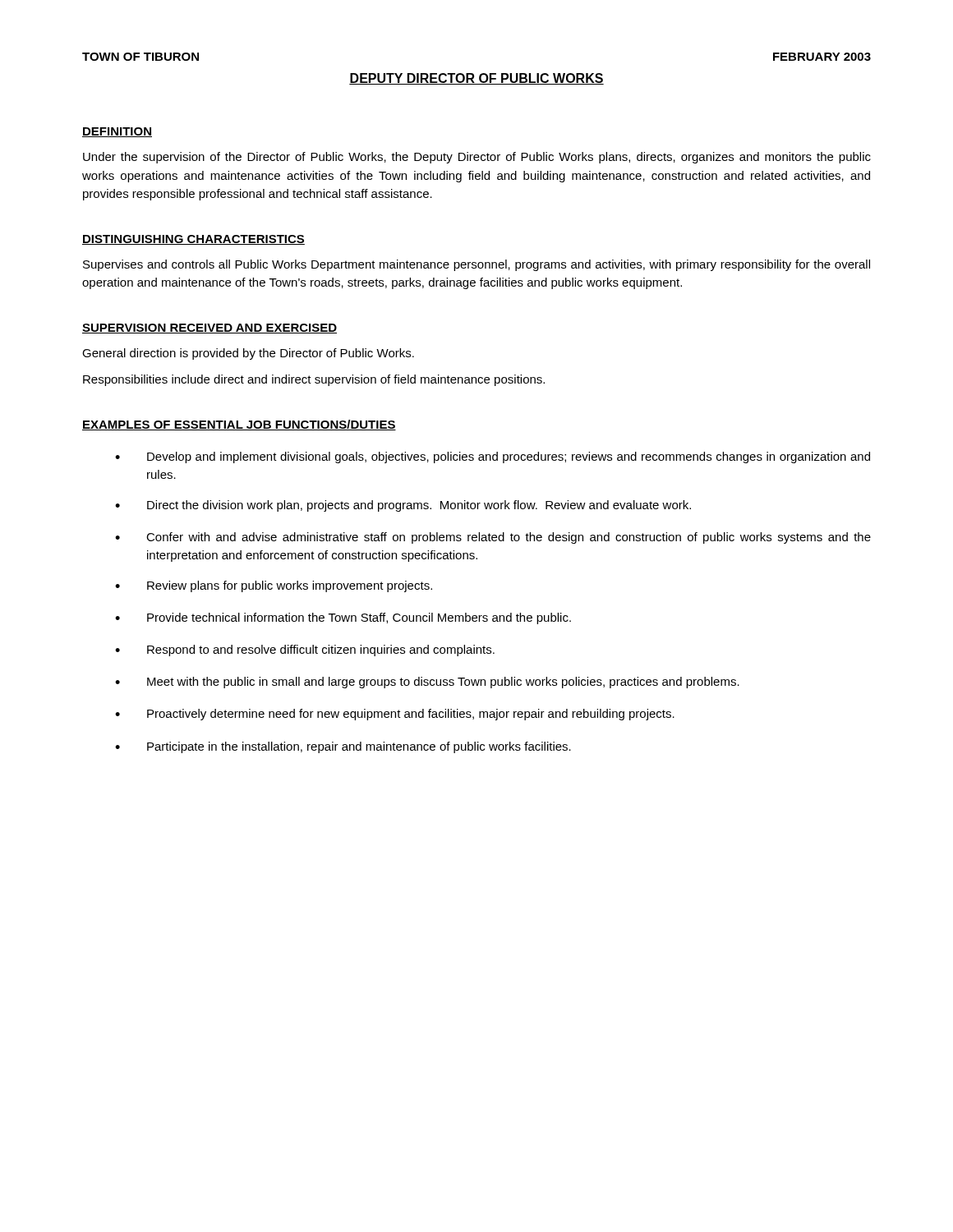Select the text starting "• Confer with and advise administrative staff"
953x1232 pixels.
tap(493, 546)
